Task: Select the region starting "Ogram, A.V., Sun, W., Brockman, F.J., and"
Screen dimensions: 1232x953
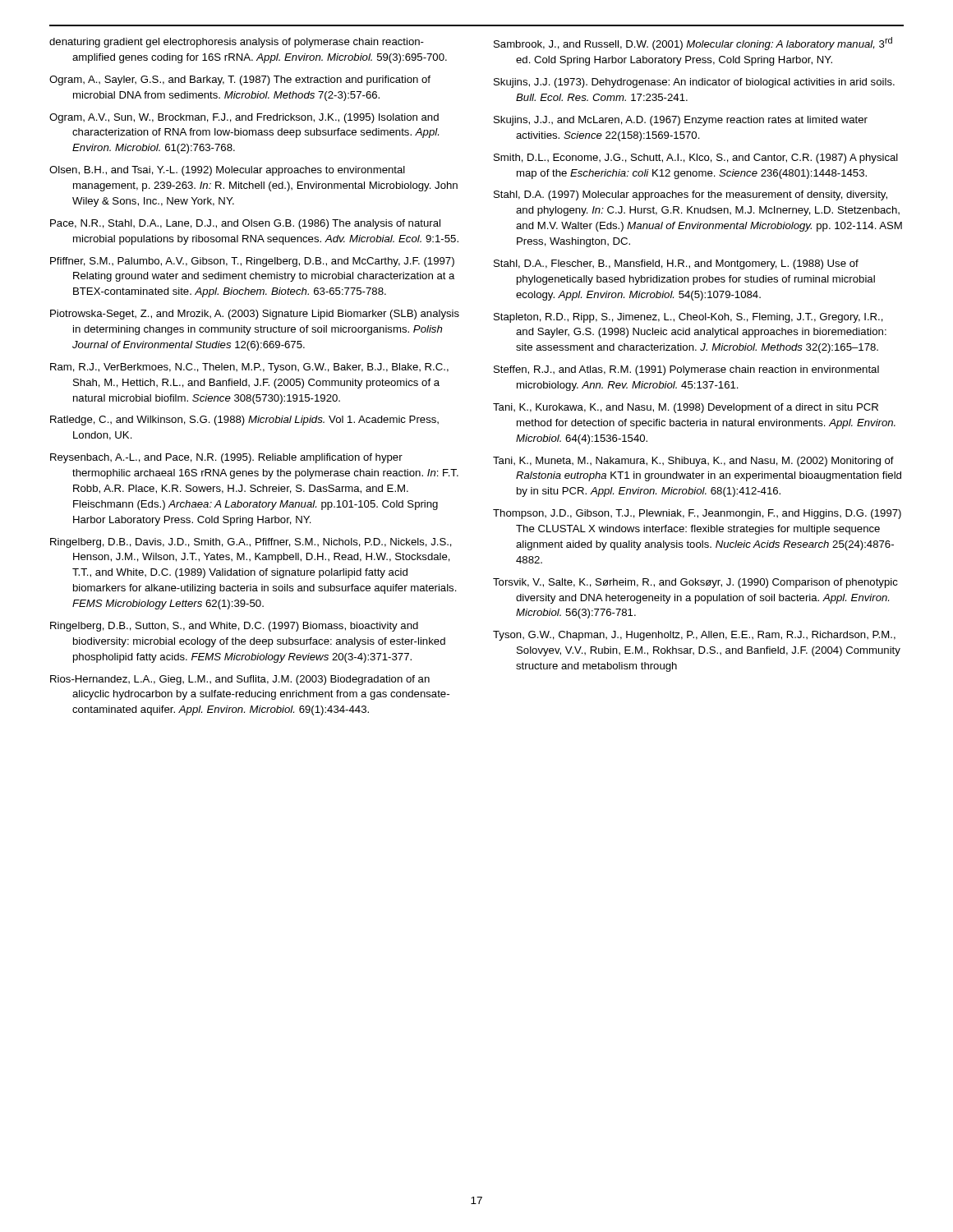Action: [245, 132]
